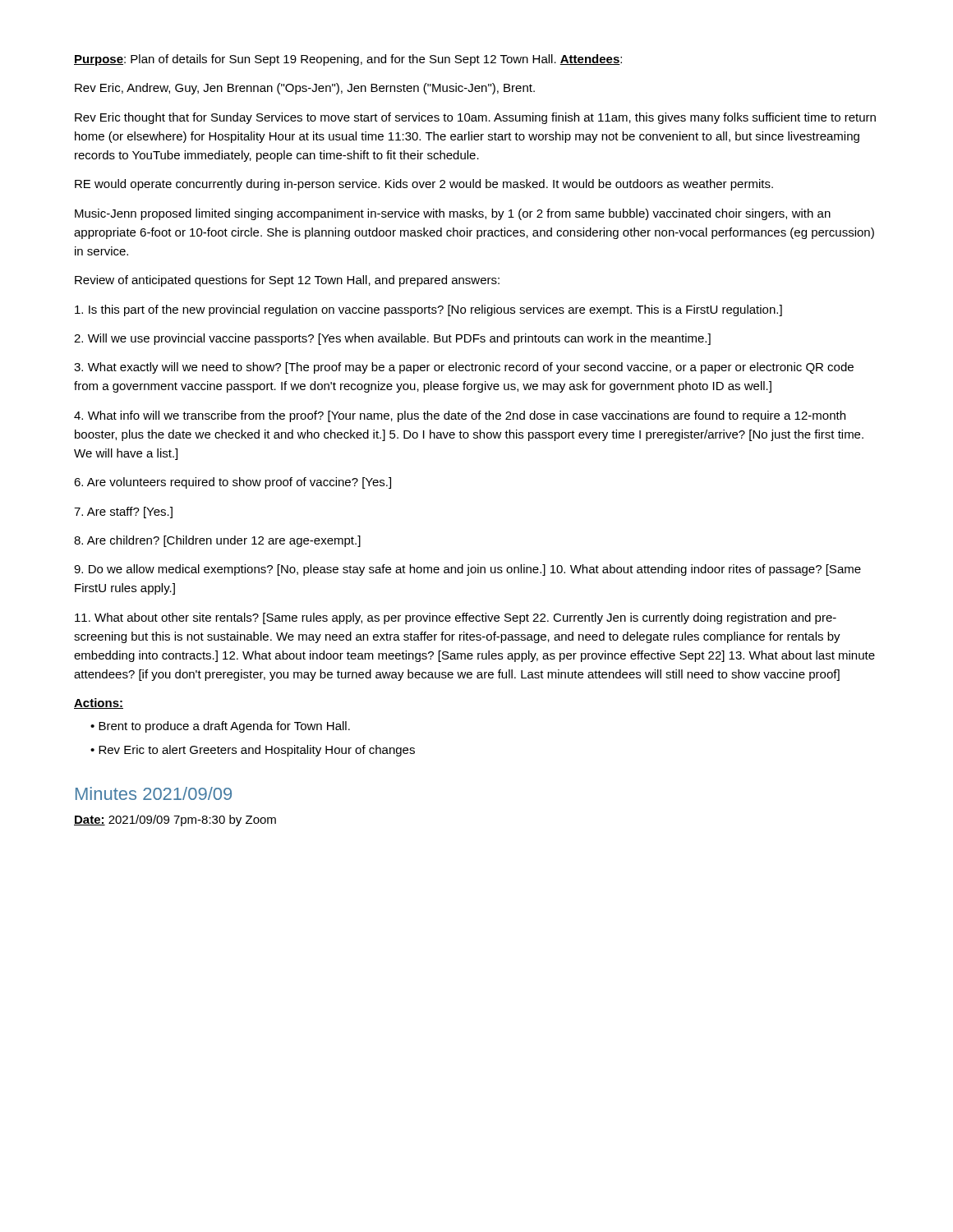Locate the block of text that opens with "2. Will we use provincial vaccine passports? [Yes"
This screenshot has width=953, height=1232.
click(x=393, y=338)
